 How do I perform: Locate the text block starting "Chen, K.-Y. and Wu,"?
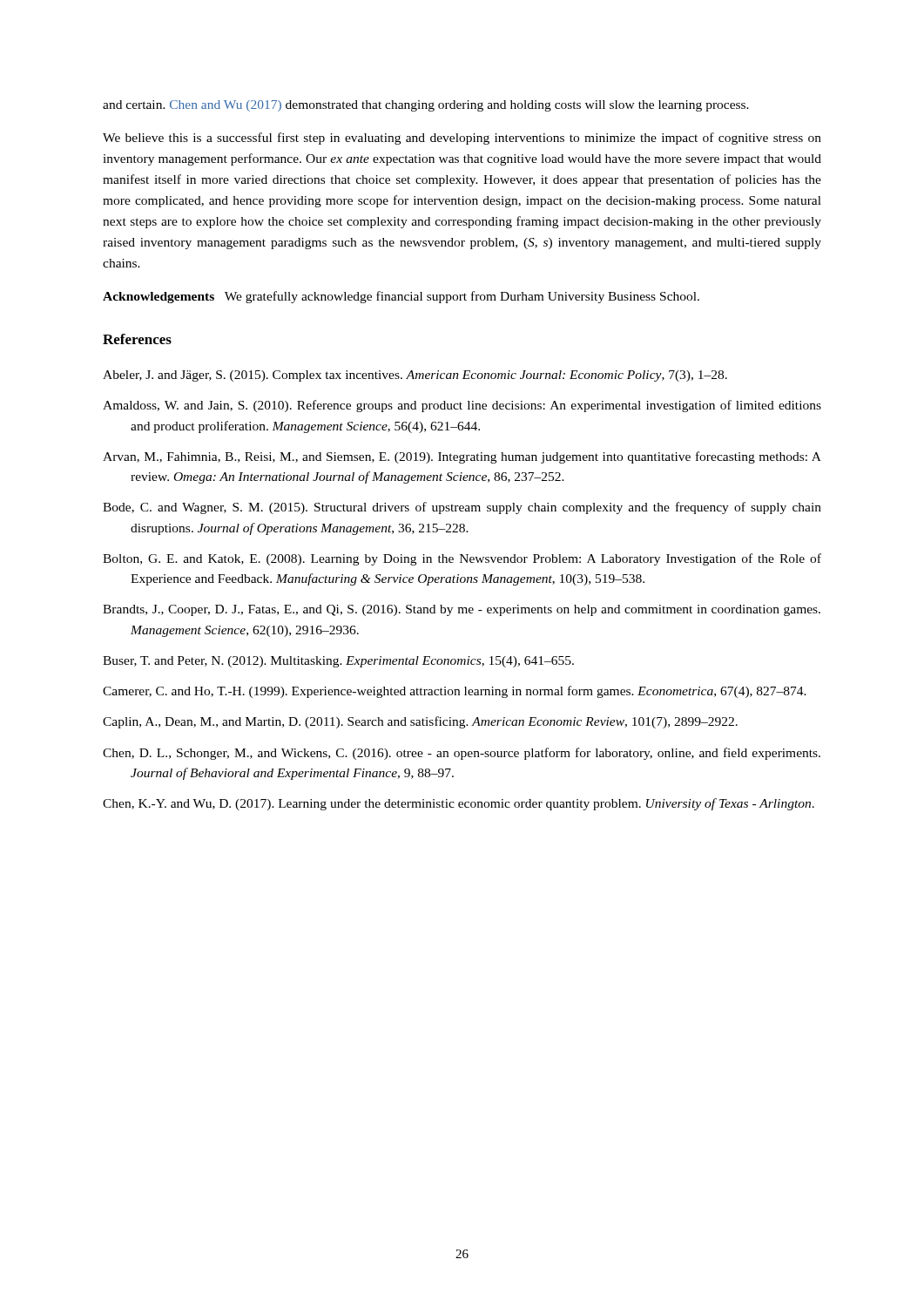click(x=459, y=803)
